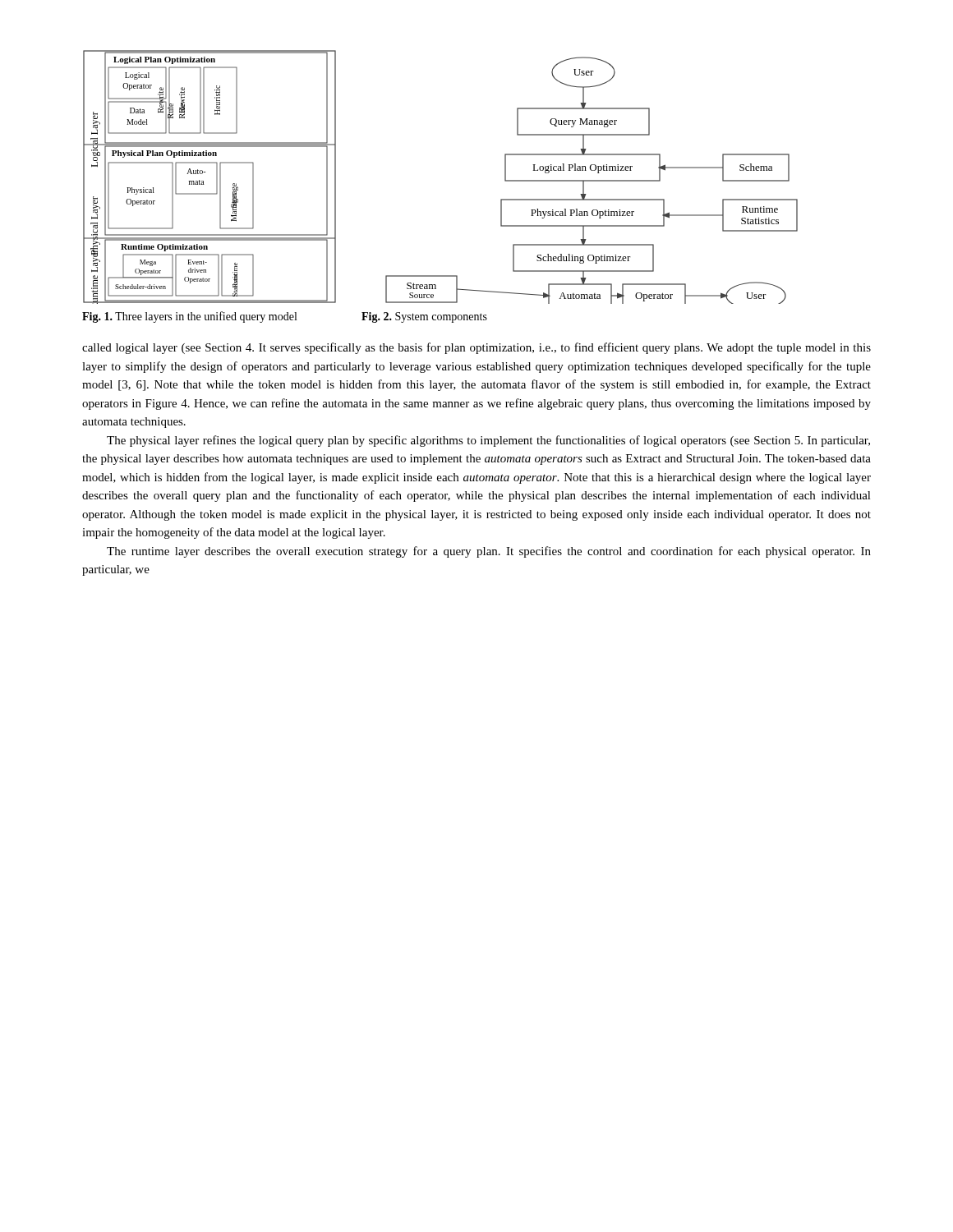
Task: Navigate to the text starting "called logical layer (see Section 4."
Action: 476,459
